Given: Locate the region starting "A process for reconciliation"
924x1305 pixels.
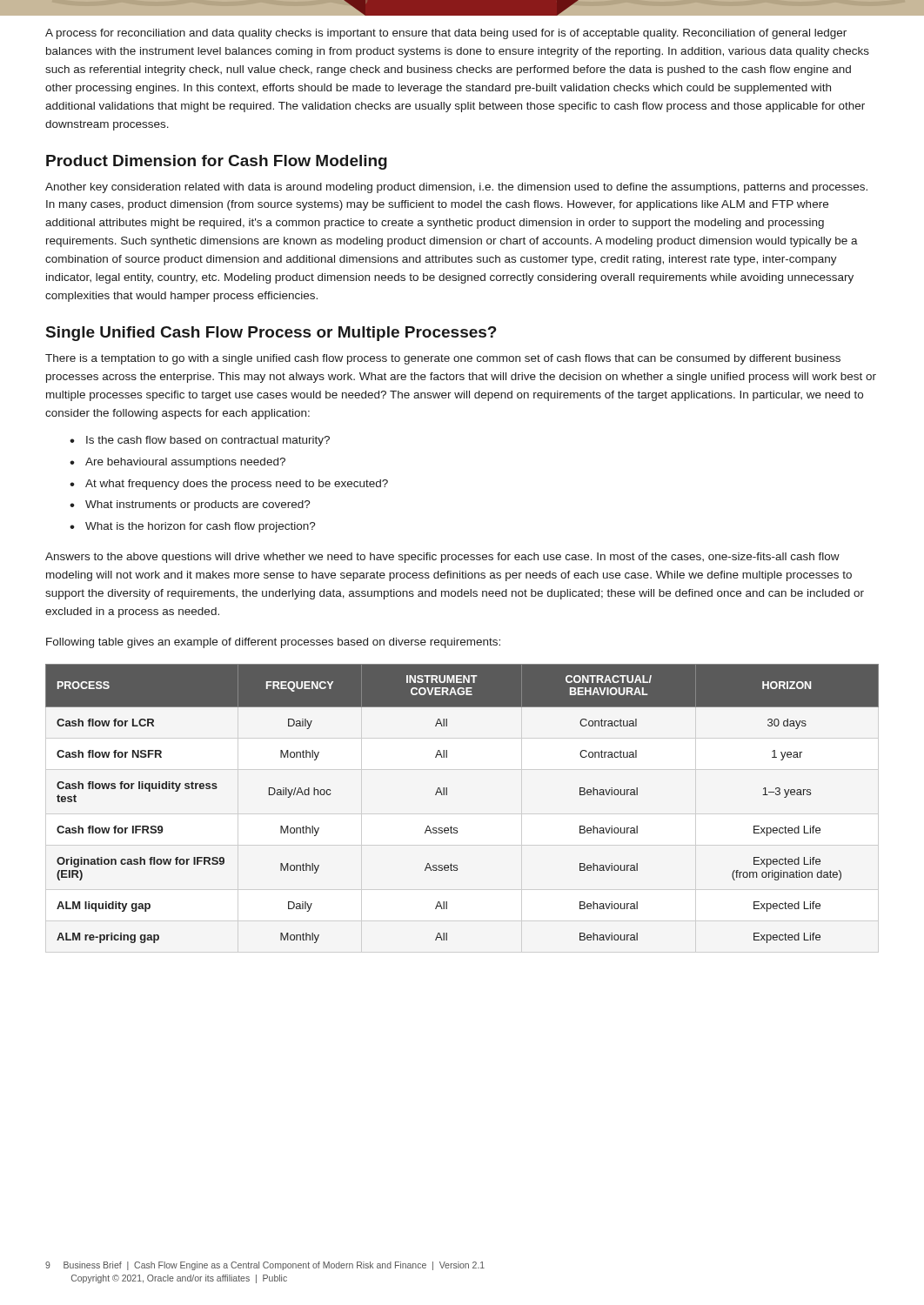Looking at the screenshot, I should coord(457,78).
